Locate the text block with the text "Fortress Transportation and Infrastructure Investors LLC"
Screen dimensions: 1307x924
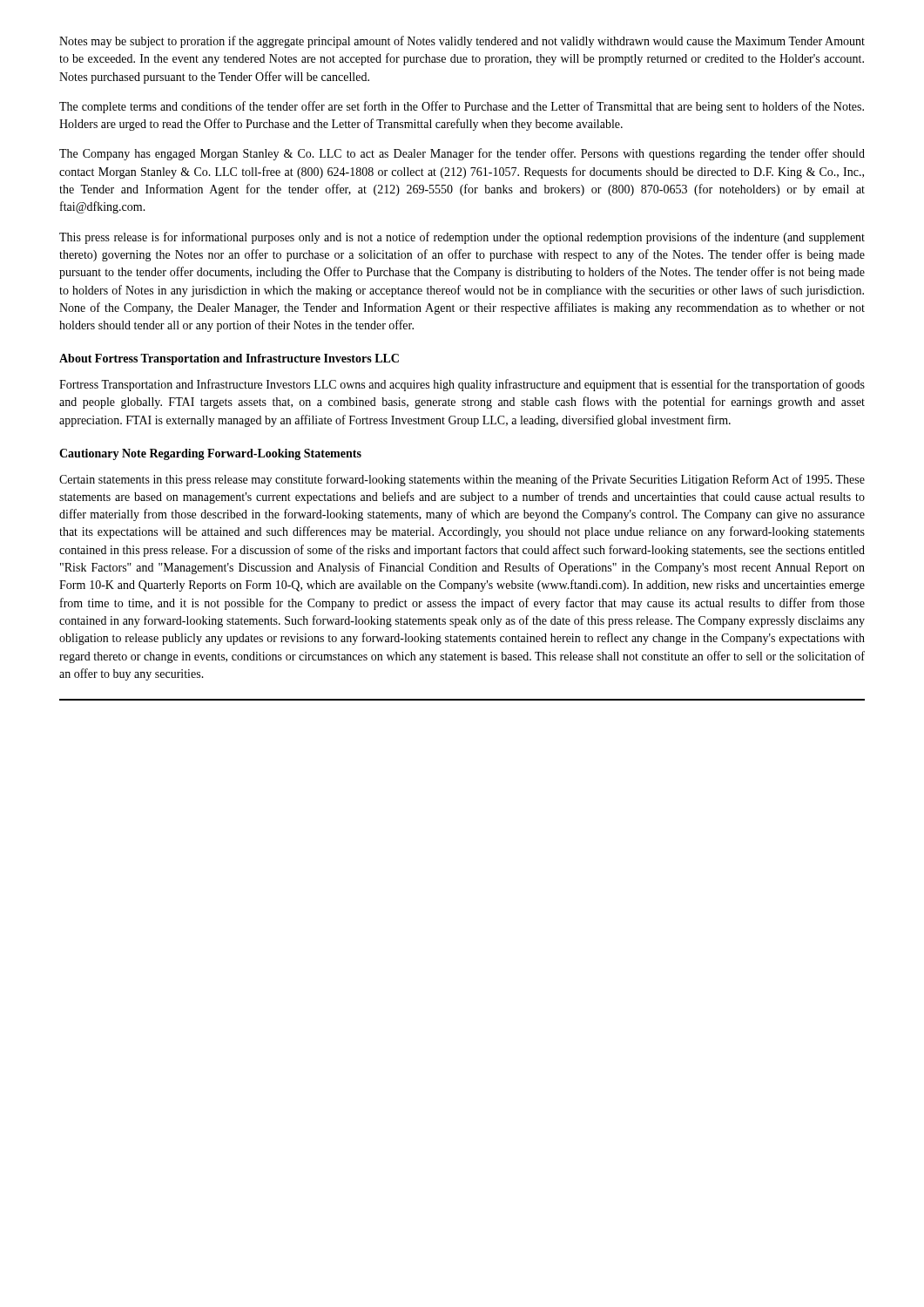click(462, 402)
